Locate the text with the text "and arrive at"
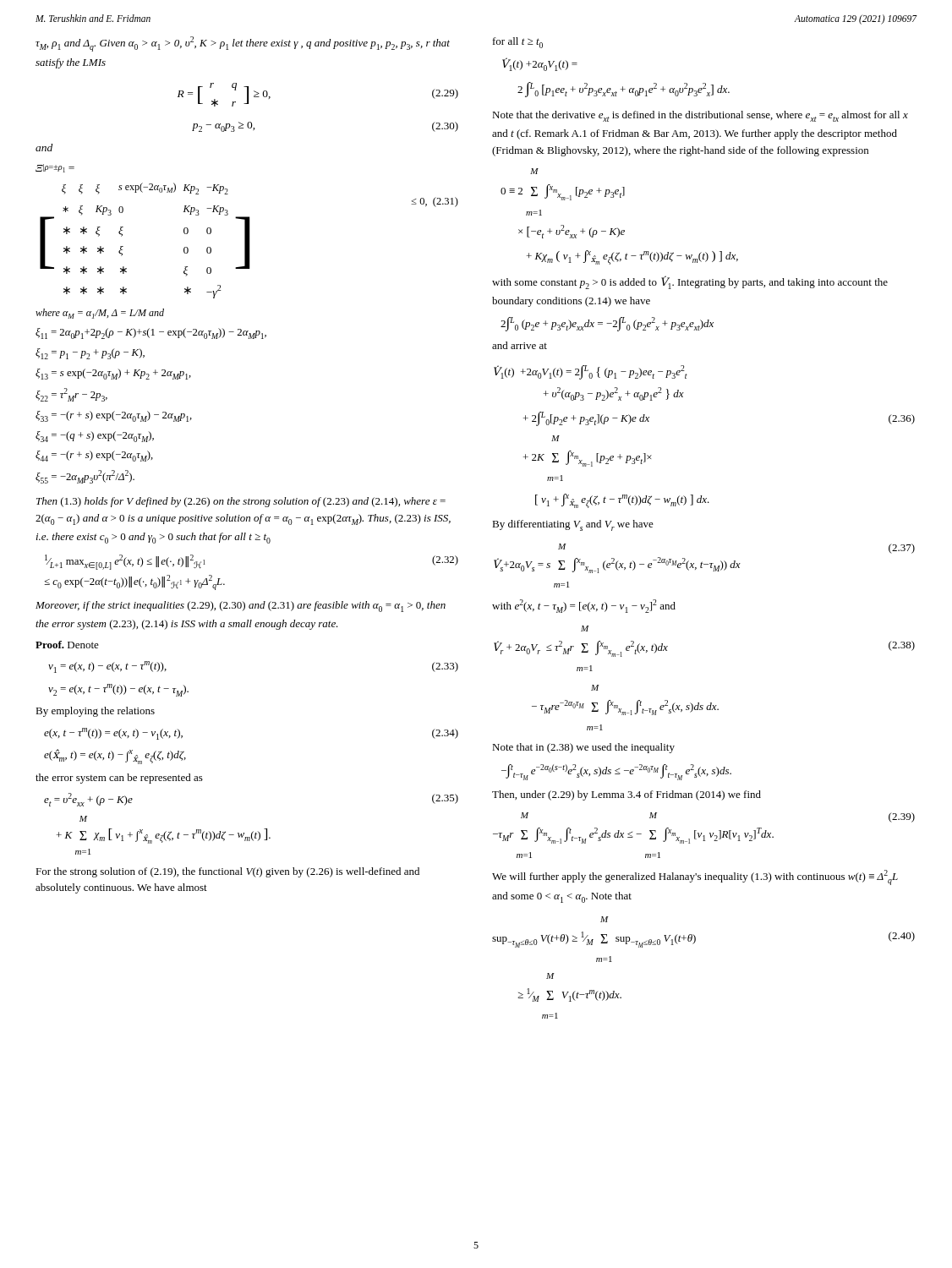The width and height of the screenshot is (952, 1268). click(x=520, y=345)
